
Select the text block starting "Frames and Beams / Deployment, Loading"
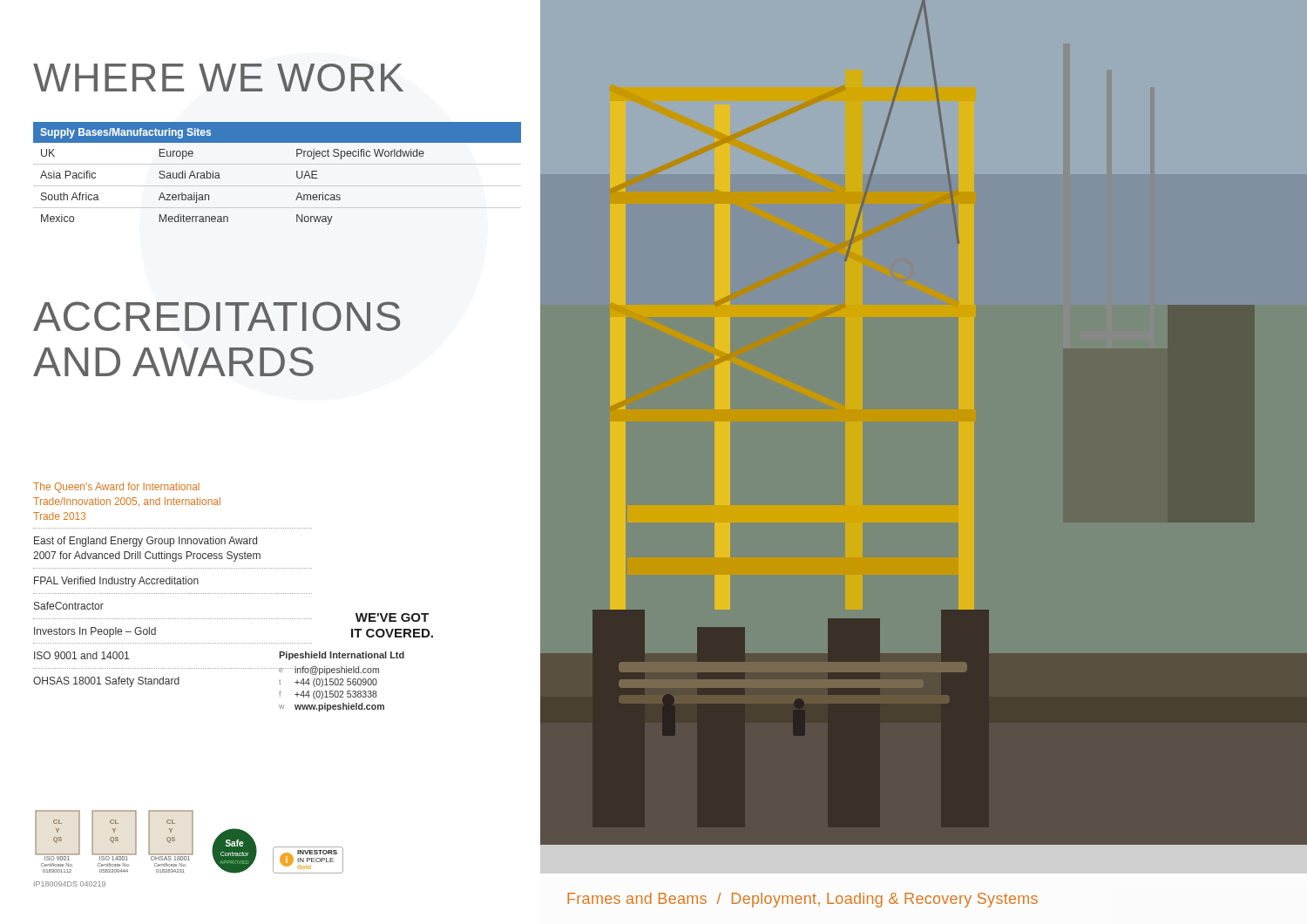802,898
